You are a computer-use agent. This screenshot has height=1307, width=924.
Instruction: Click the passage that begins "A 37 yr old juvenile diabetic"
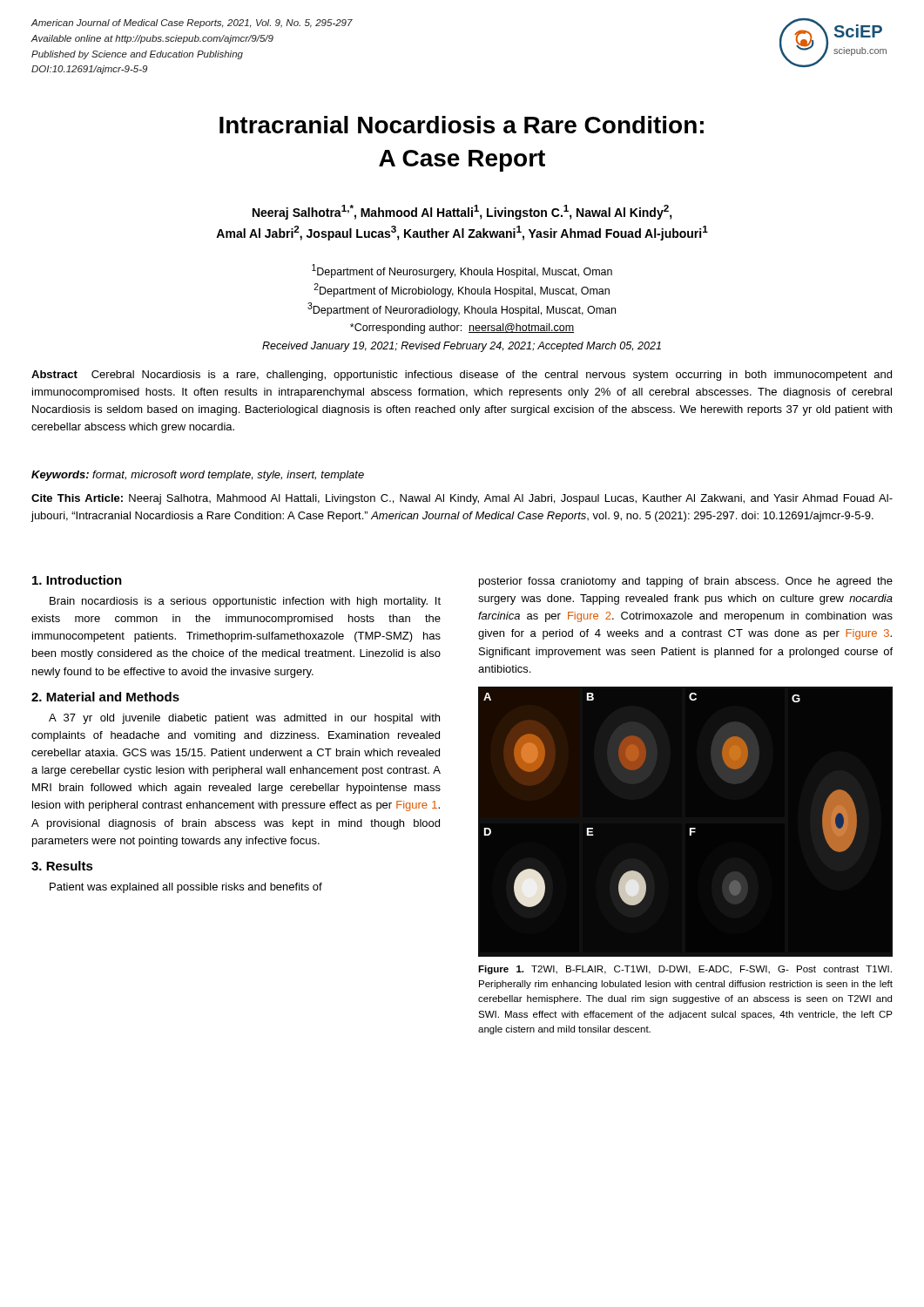(x=236, y=779)
